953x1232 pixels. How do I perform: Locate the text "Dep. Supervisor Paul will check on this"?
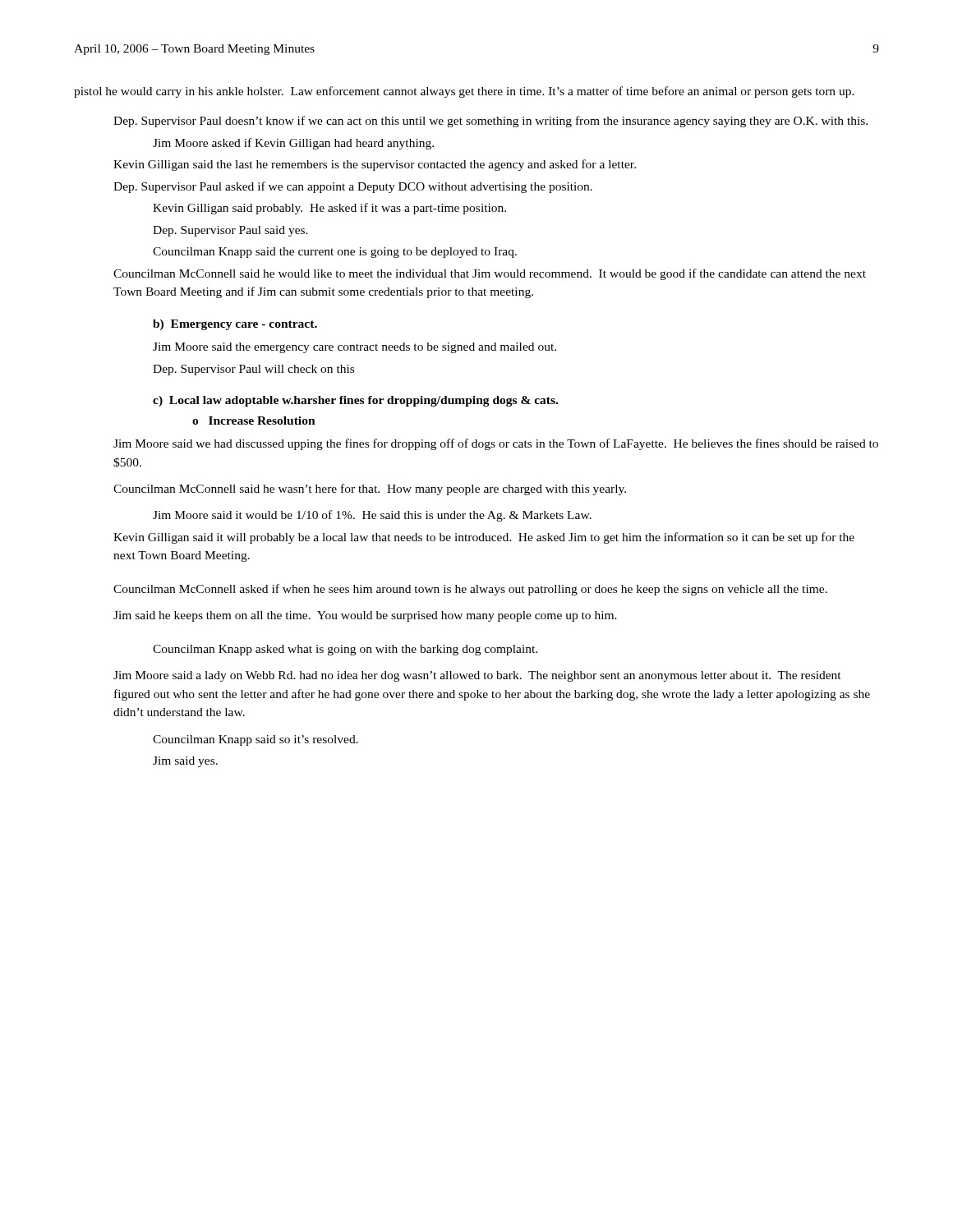click(x=254, y=368)
